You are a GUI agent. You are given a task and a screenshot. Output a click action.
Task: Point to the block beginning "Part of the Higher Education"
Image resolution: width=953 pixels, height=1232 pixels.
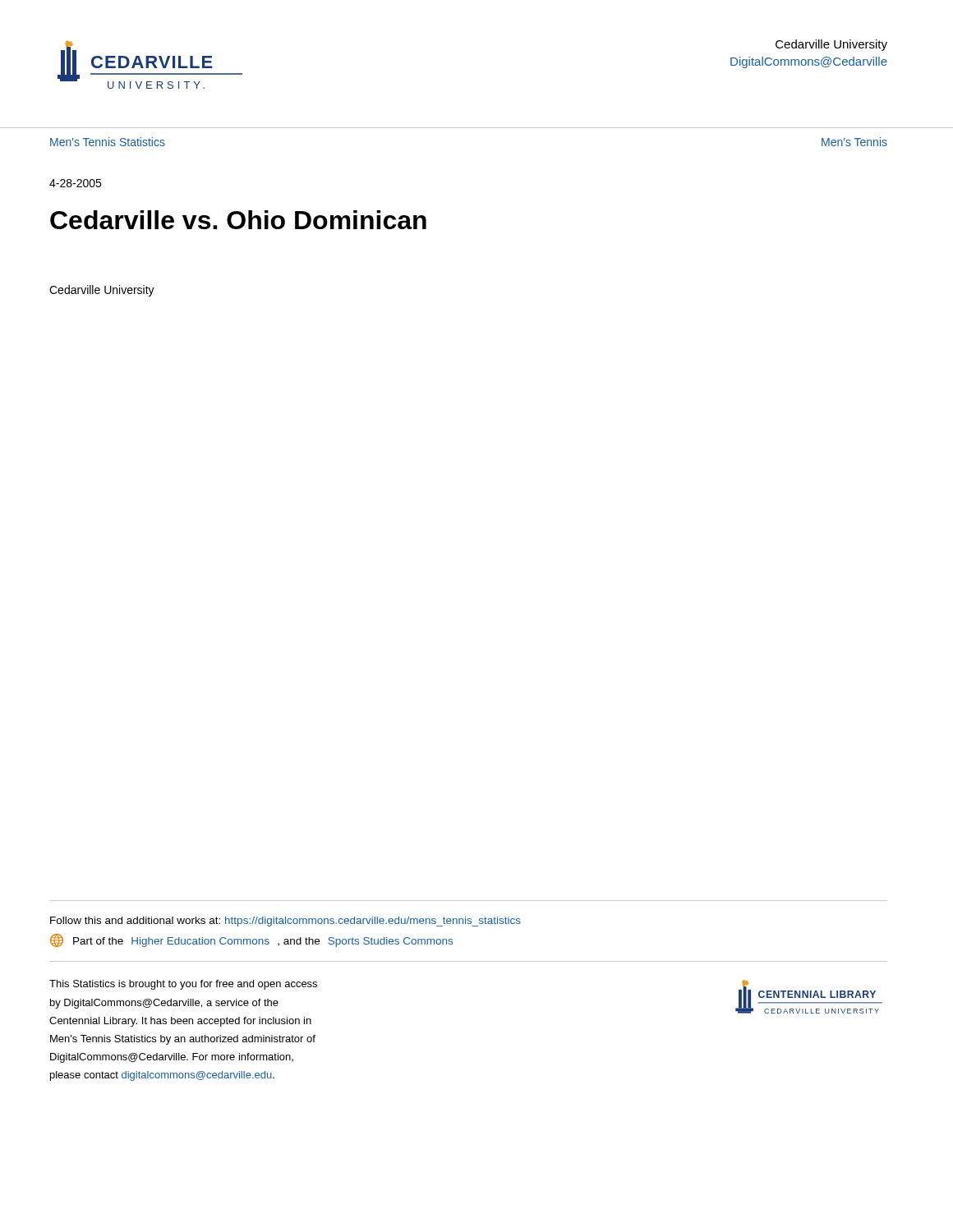click(x=251, y=941)
